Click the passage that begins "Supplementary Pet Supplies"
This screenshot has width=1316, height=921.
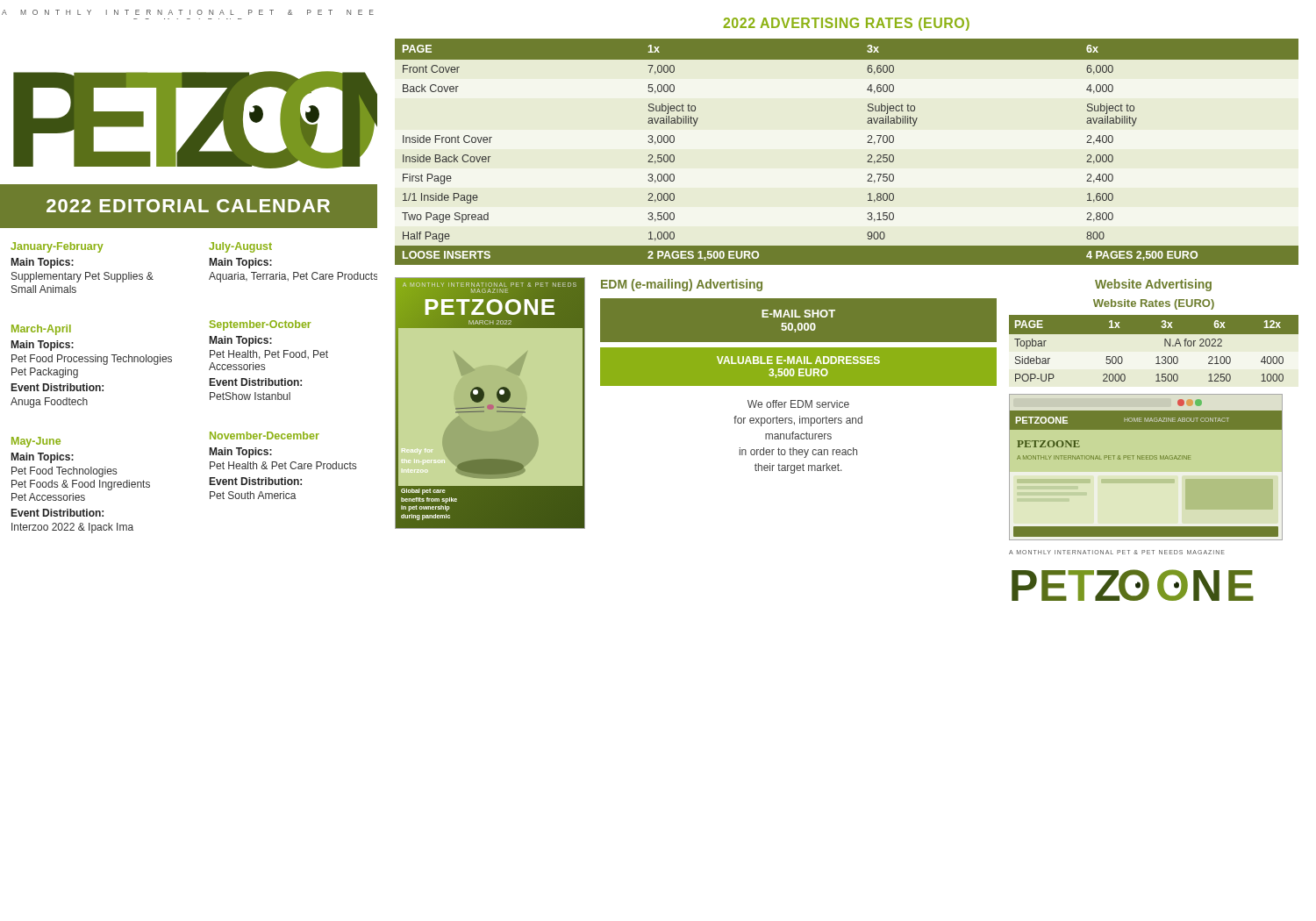point(82,276)
